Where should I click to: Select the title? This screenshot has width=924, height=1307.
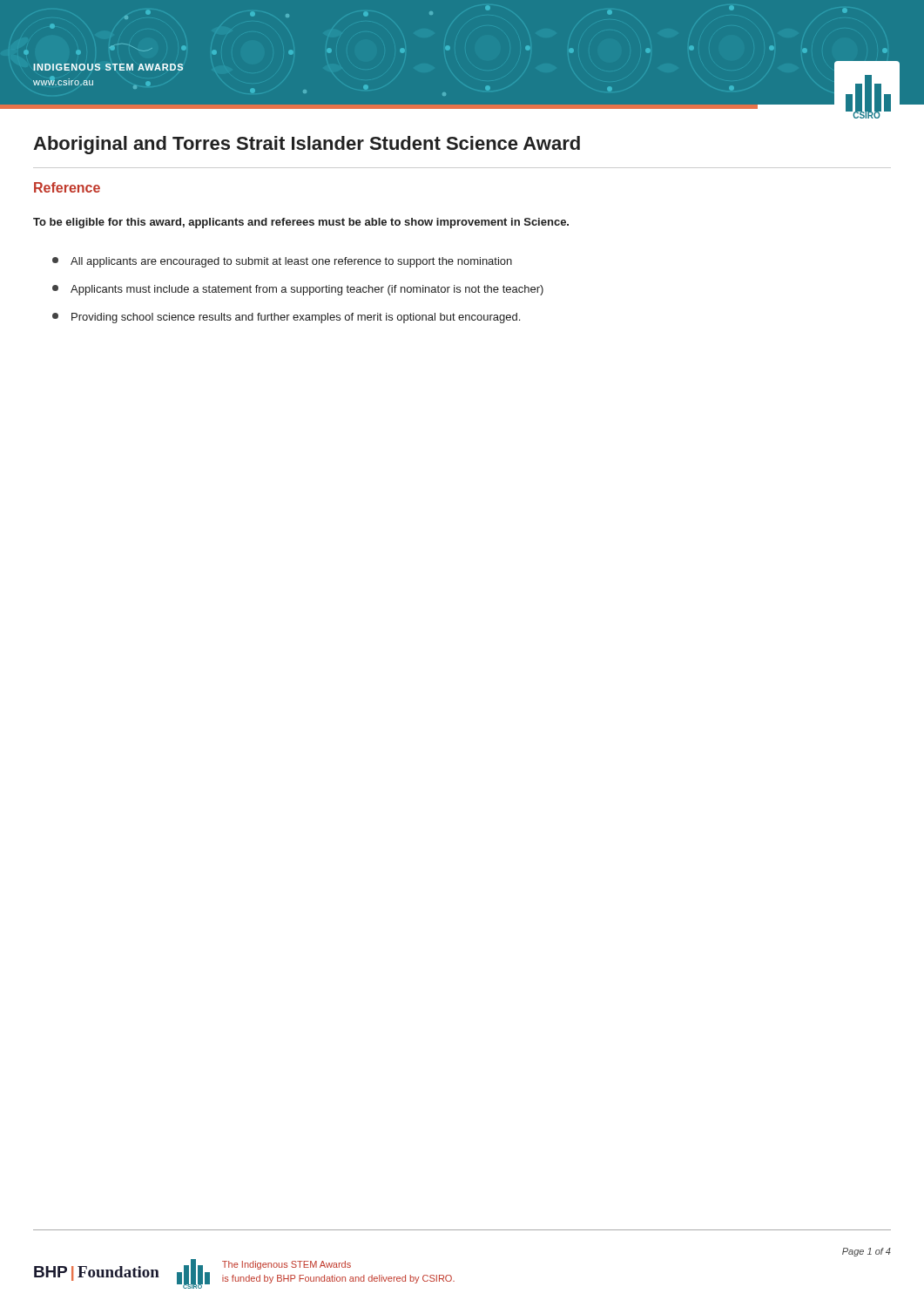pos(307,143)
